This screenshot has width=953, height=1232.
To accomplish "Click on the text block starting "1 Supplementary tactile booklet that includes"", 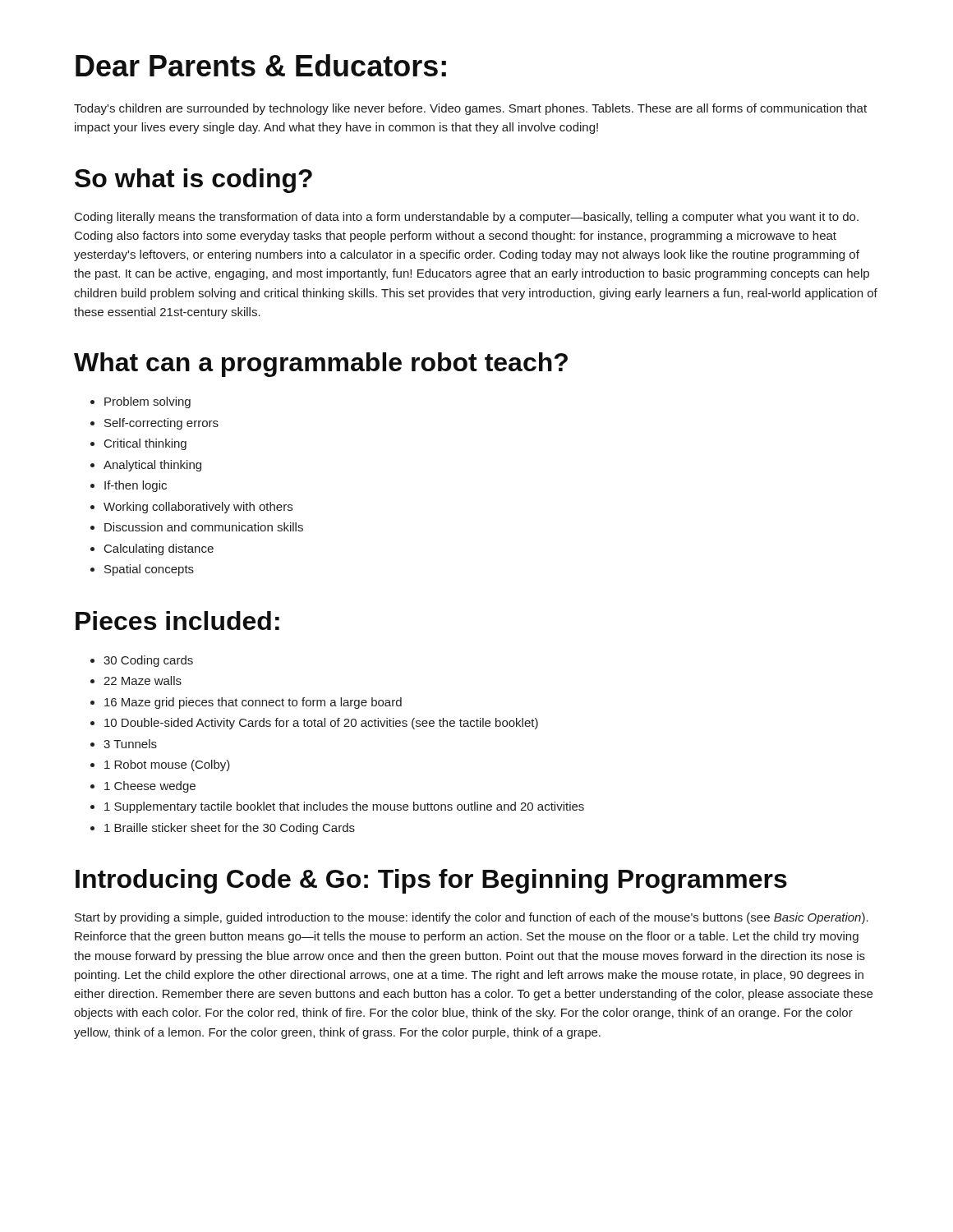I will coord(491,806).
